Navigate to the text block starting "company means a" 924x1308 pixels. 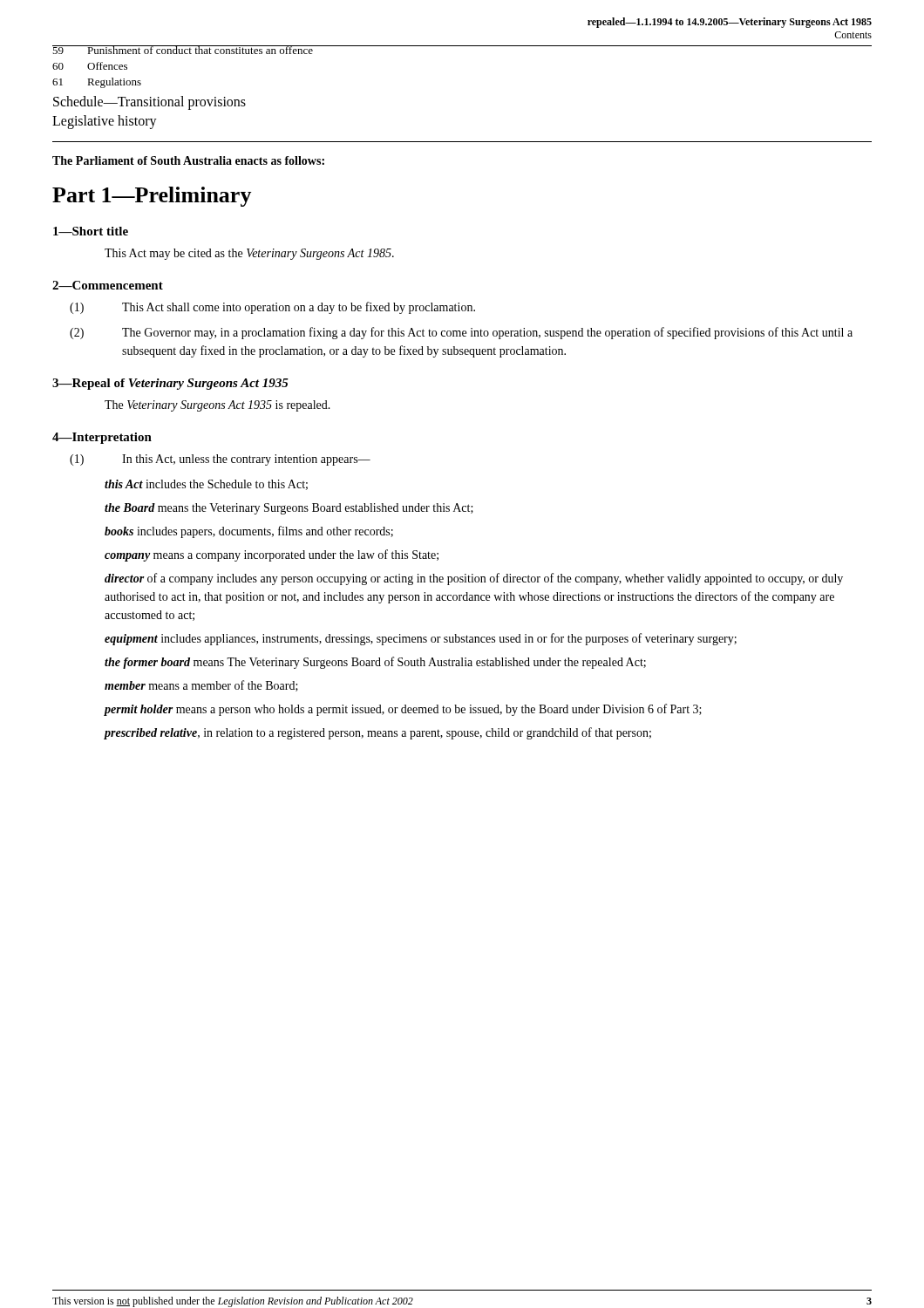coord(272,555)
